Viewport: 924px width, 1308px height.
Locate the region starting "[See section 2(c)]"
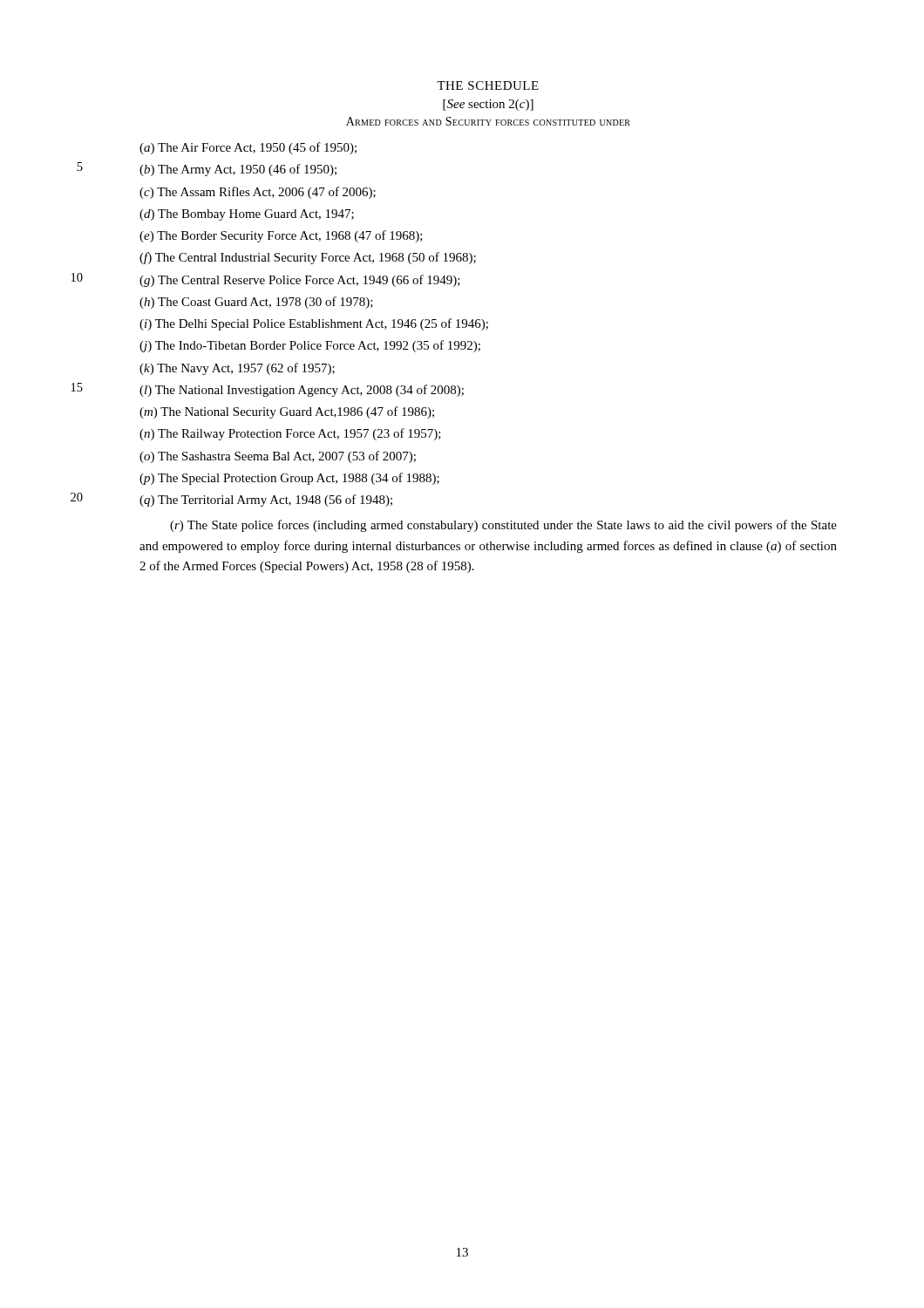coord(488,104)
